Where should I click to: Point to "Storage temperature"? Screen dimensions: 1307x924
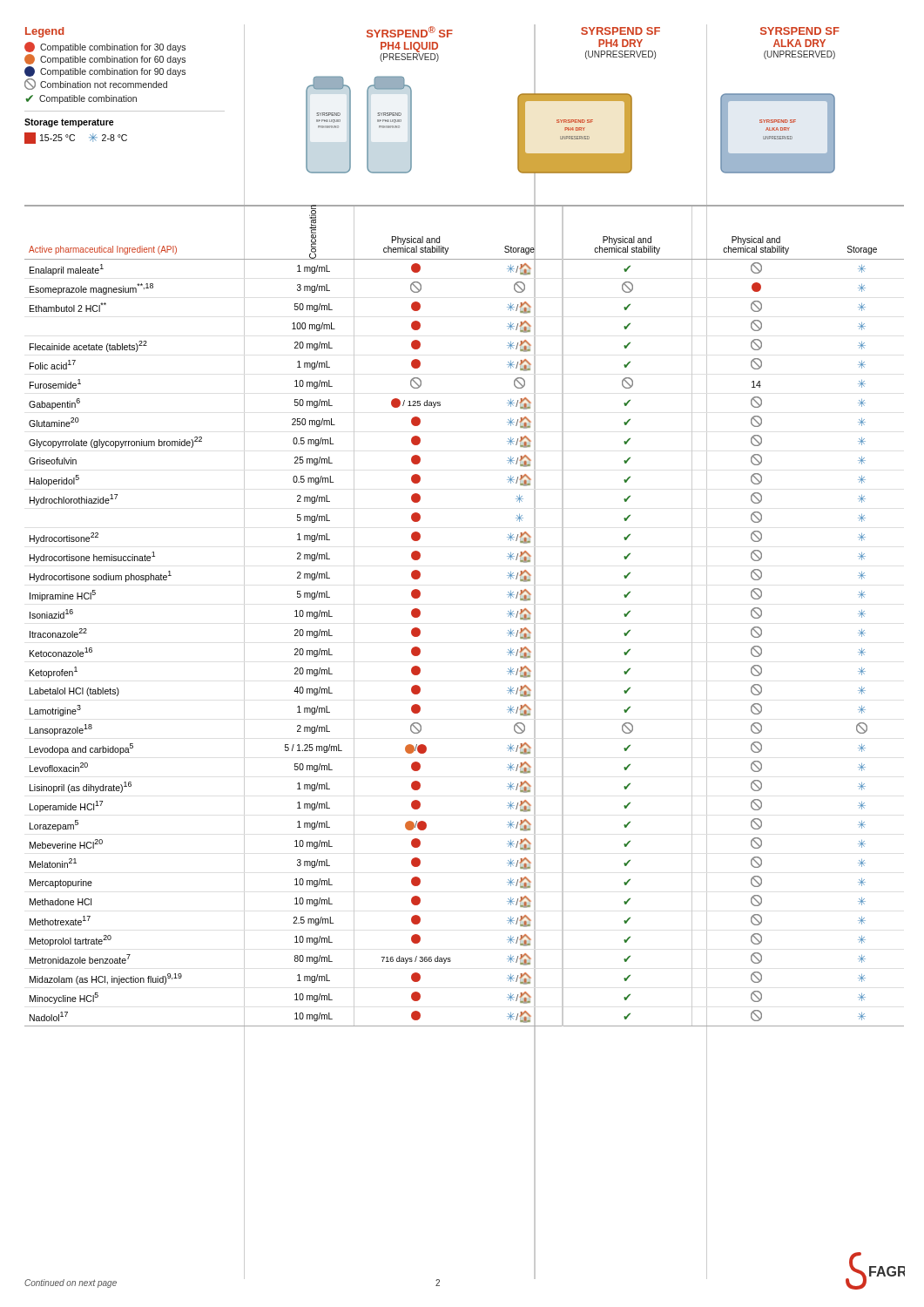coord(69,122)
